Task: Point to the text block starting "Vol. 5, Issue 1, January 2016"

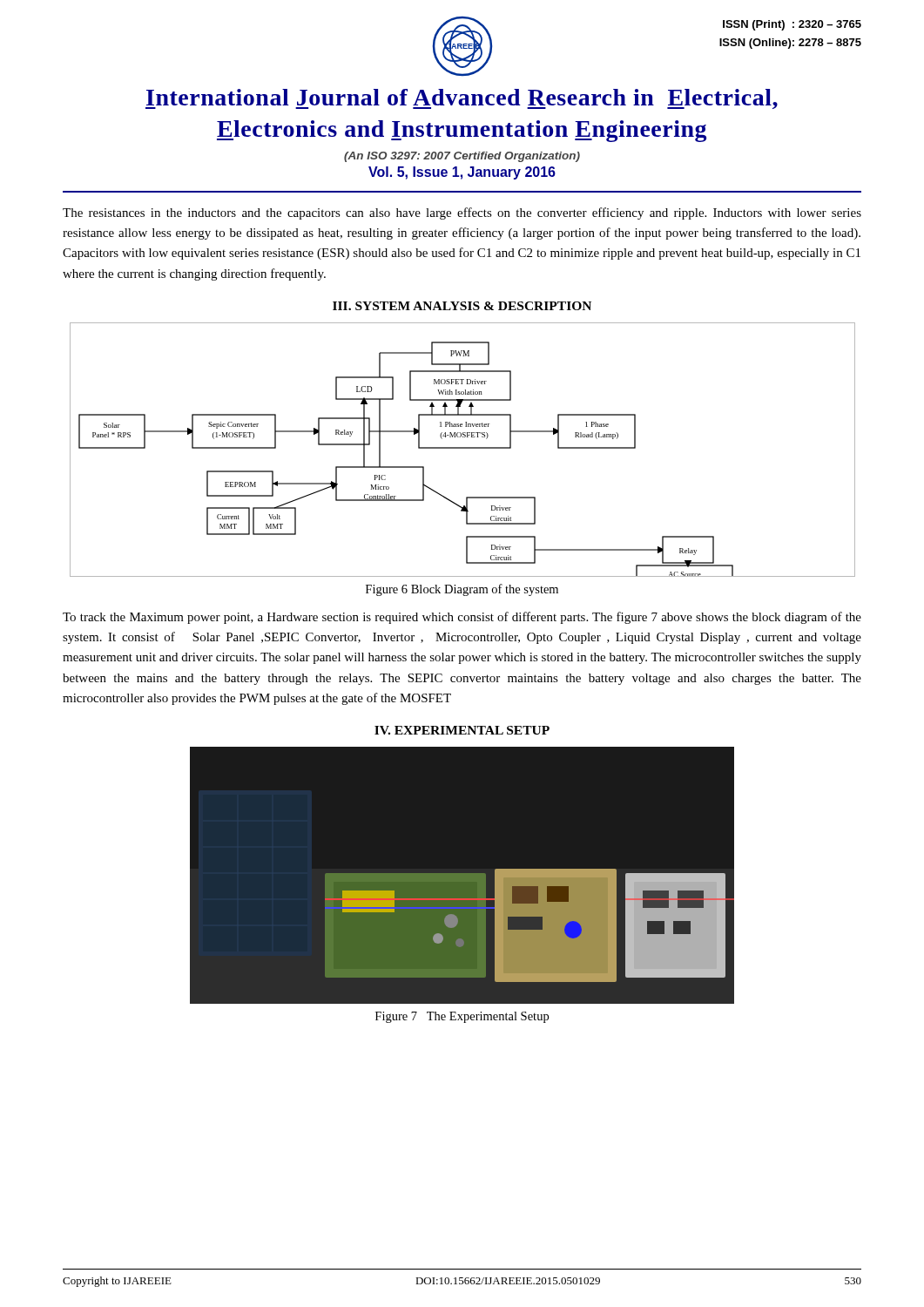Action: point(462,172)
